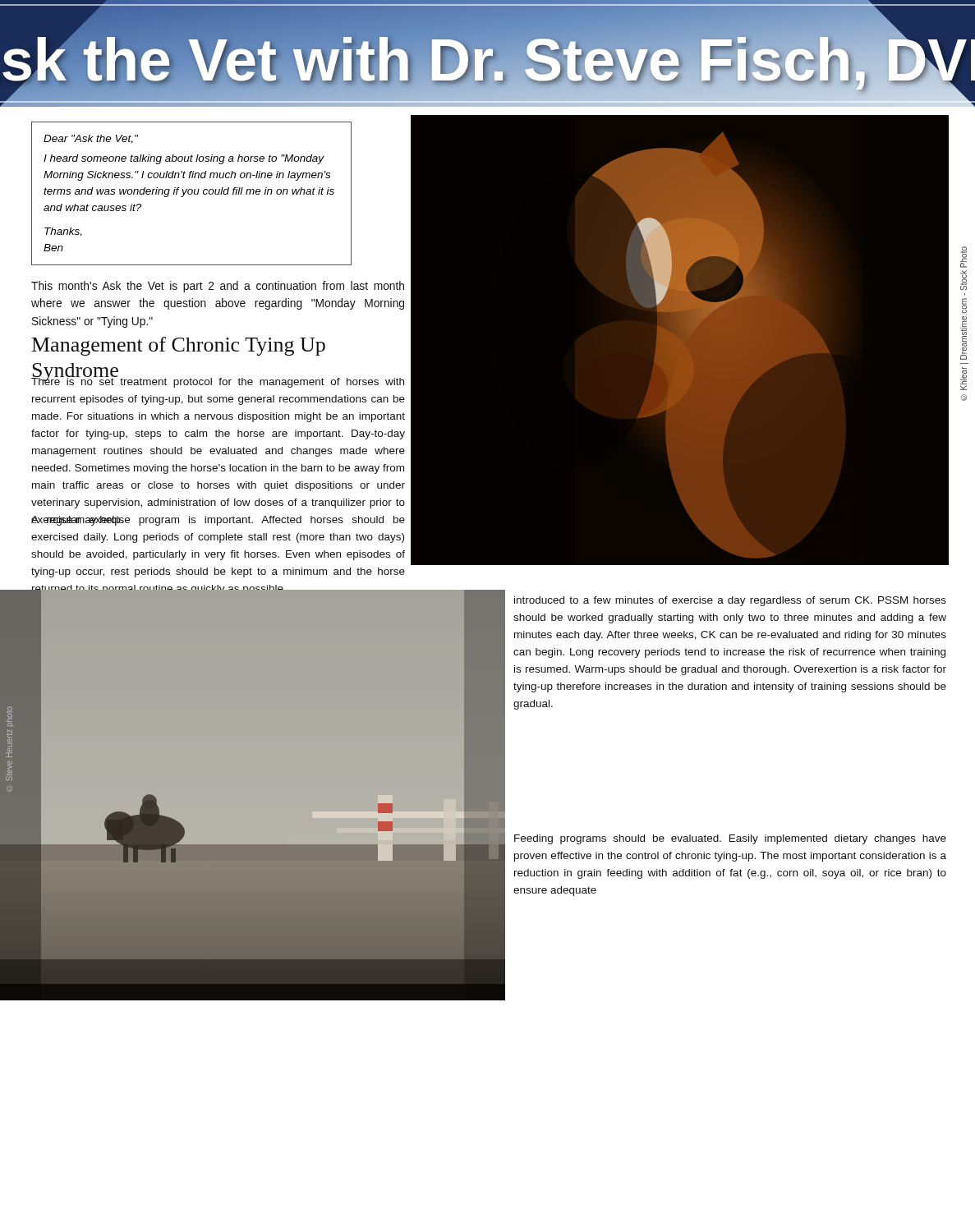Image resolution: width=975 pixels, height=1232 pixels.
Task: Point to the text starting "© Khlear | Dreamstime.com - Stock"
Action: point(964,324)
